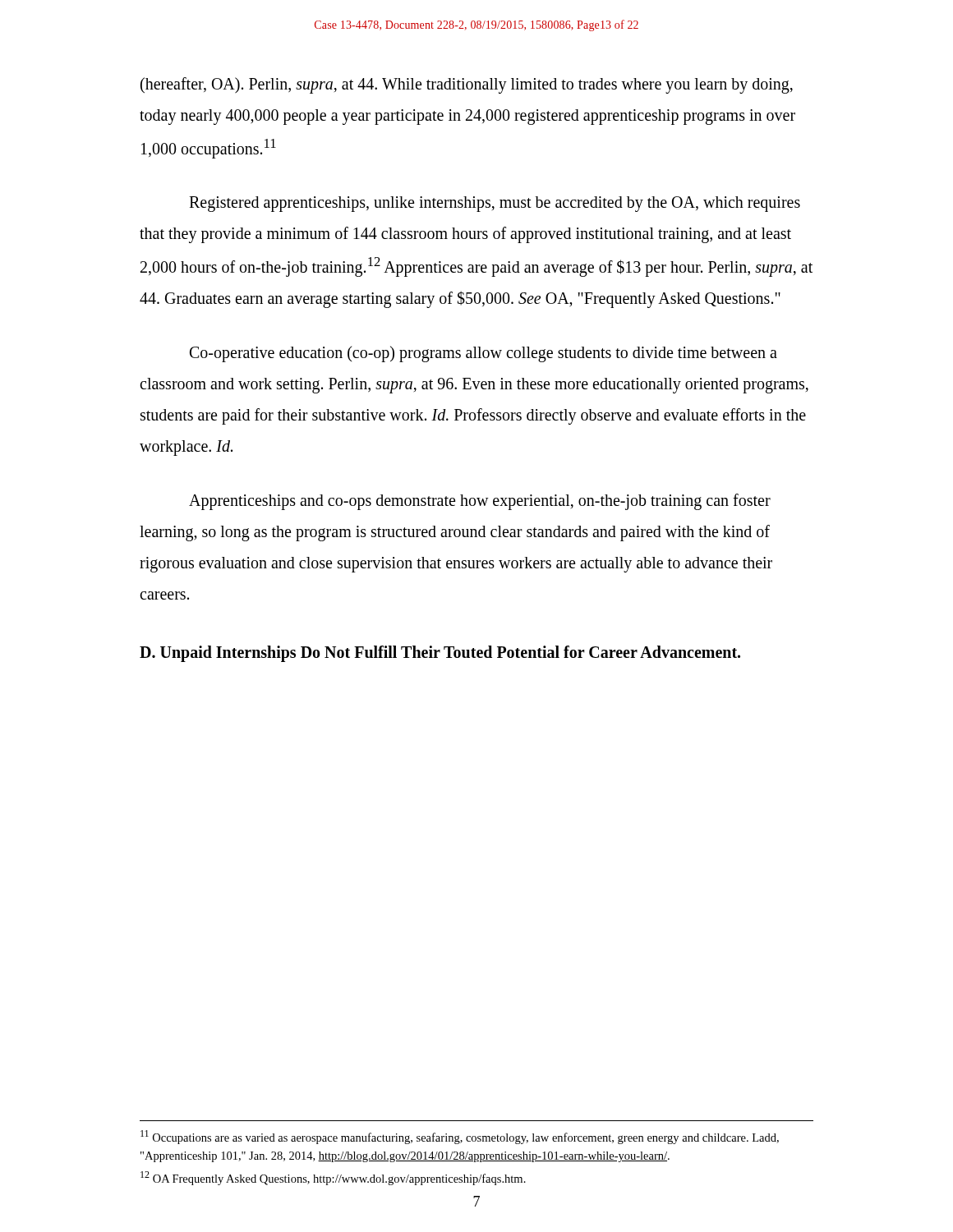This screenshot has height=1232, width=953.
Task: Select the element starting "D. Unpaid Internships Do Not"
Action: (x=440, y=652)
